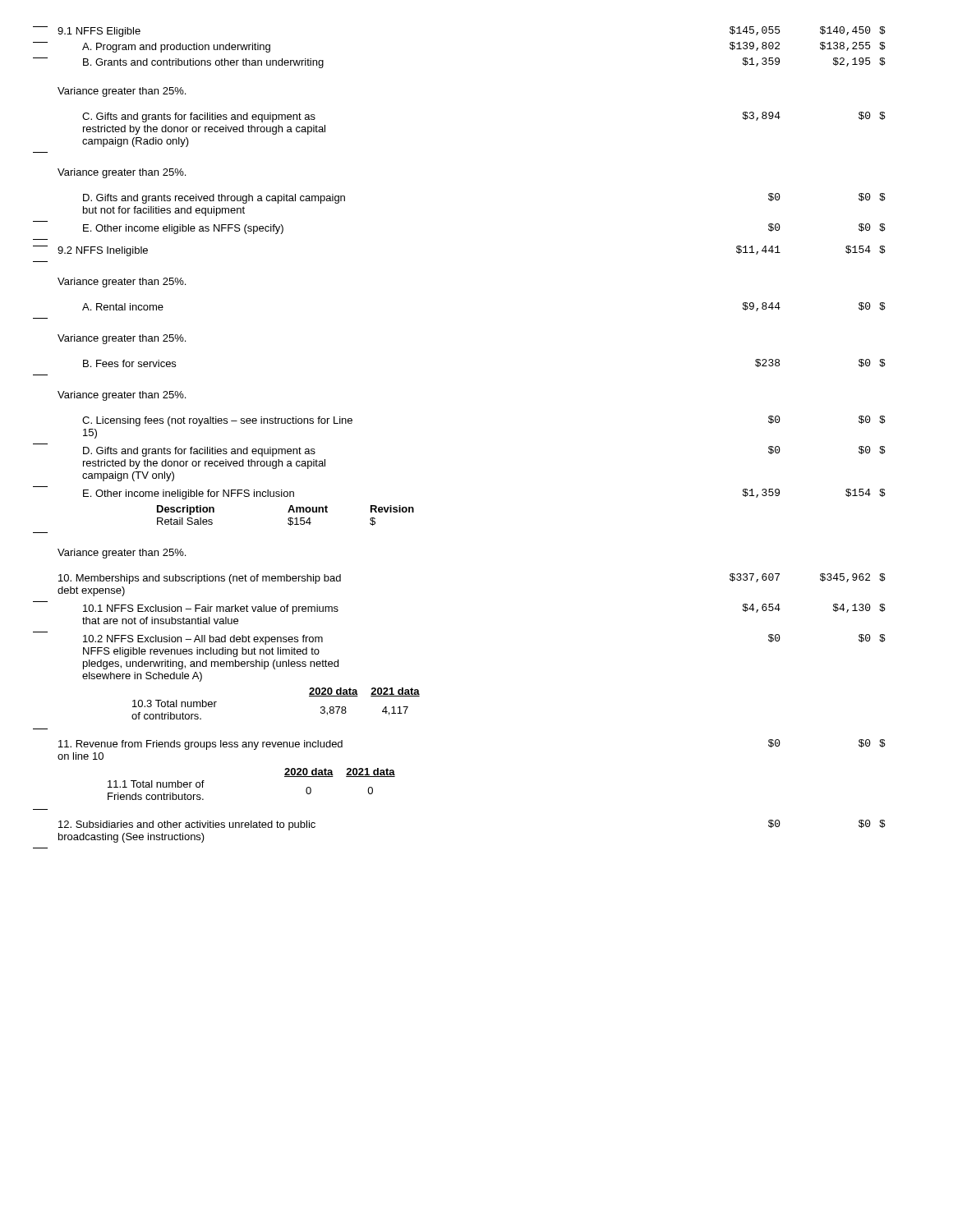953x1232 pixels.
Task: Click the passage that begins "B. Grants and contributions"
Action: point(202,63)
